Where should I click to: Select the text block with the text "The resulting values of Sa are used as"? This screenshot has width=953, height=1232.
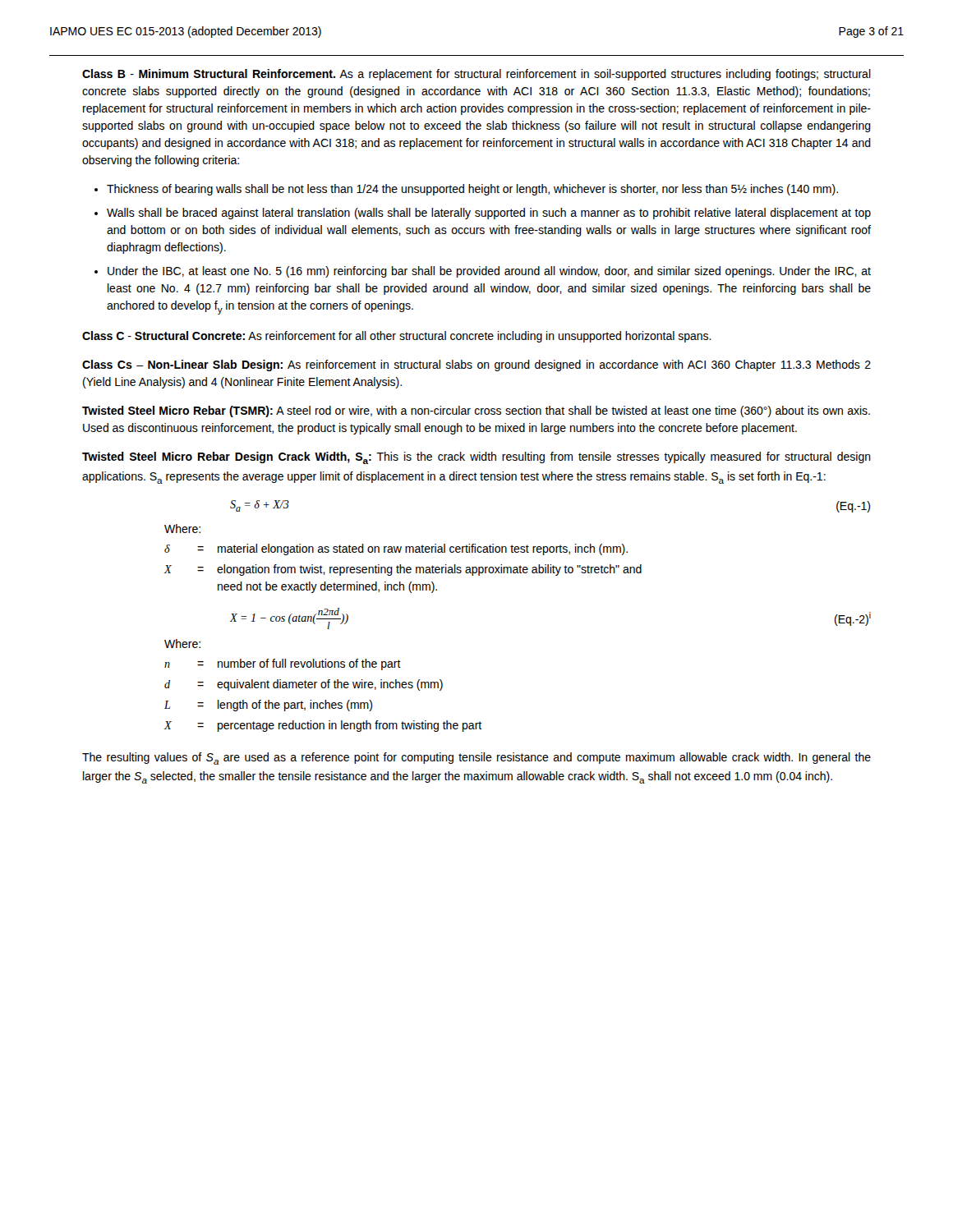[476, 768]
